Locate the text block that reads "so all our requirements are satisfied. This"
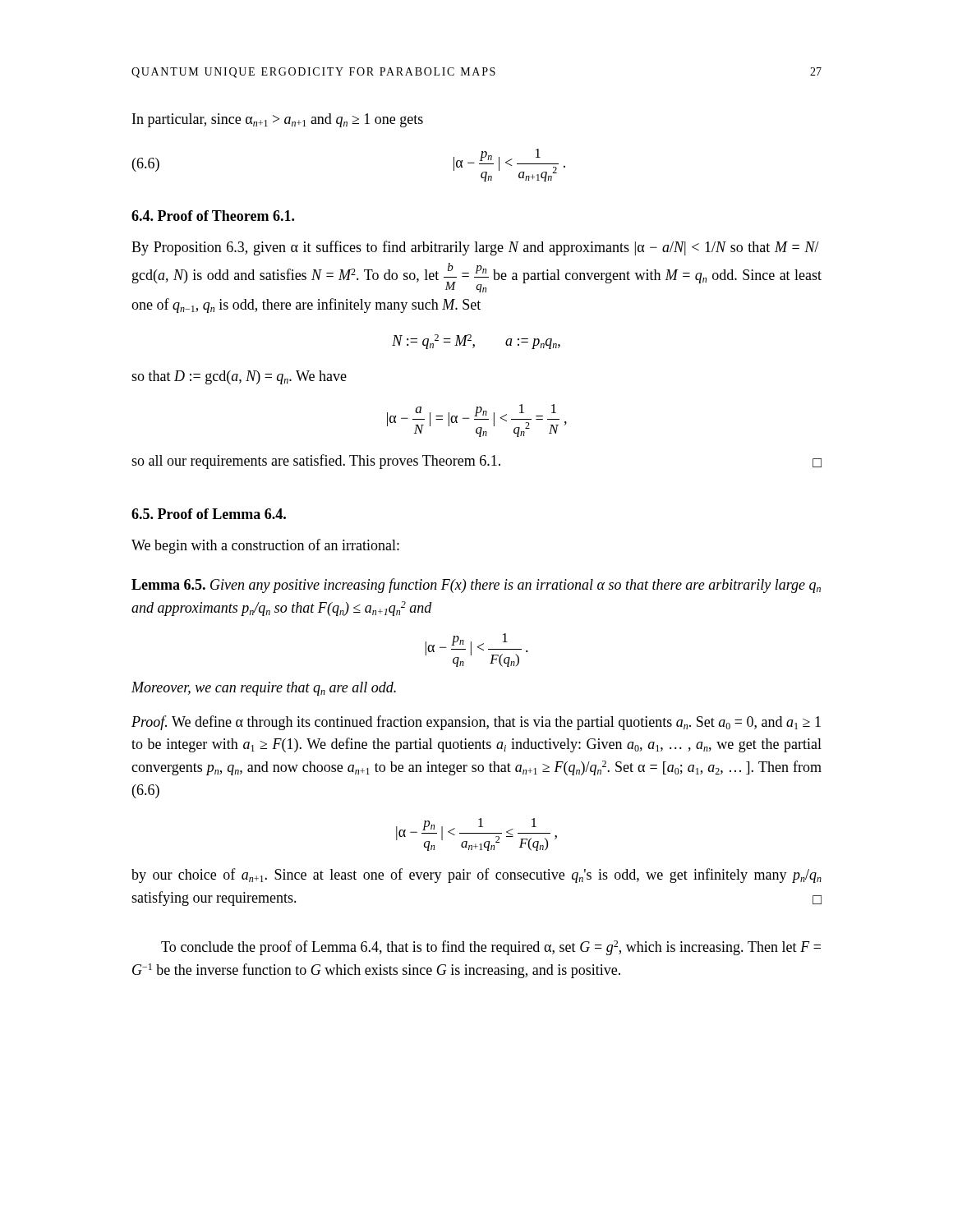This screenshot has width=953, height=1232. [476, 461]
